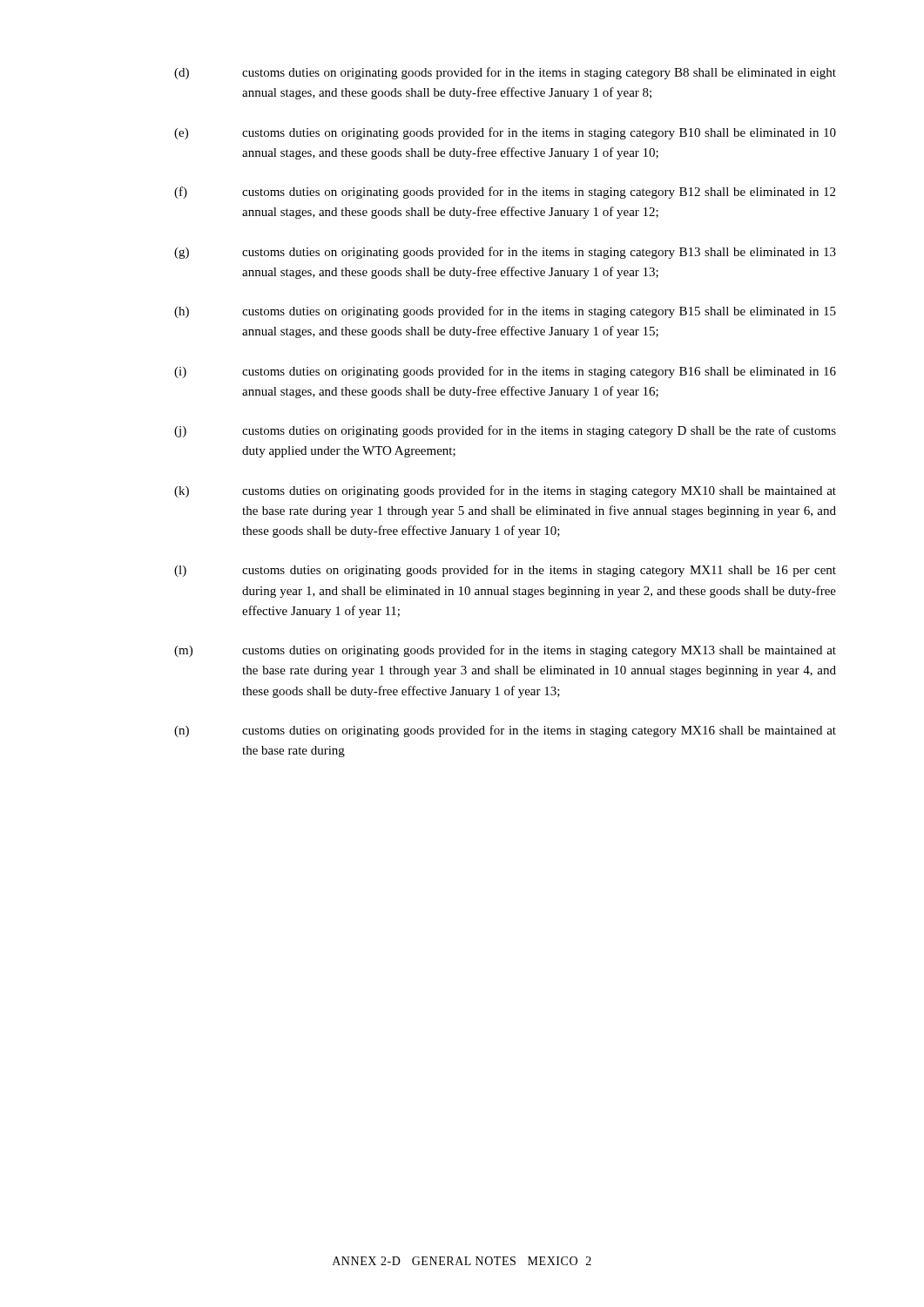Point to the block beginning "(h) customs duties on originating goods provided"
The height and width of the screenshot is (1307, 924).
505,322
